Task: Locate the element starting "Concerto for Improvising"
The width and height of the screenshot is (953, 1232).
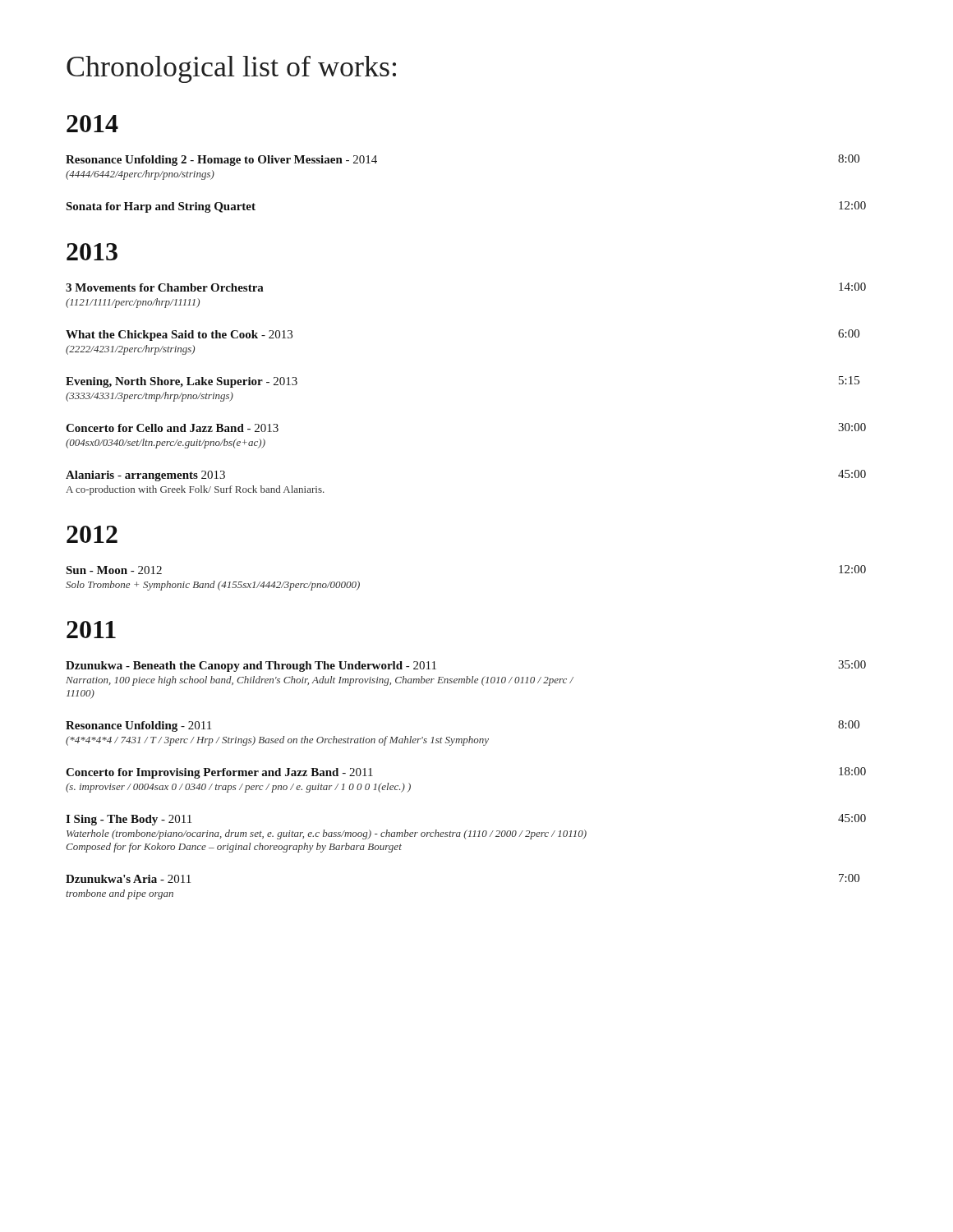Action: point(224,772)
